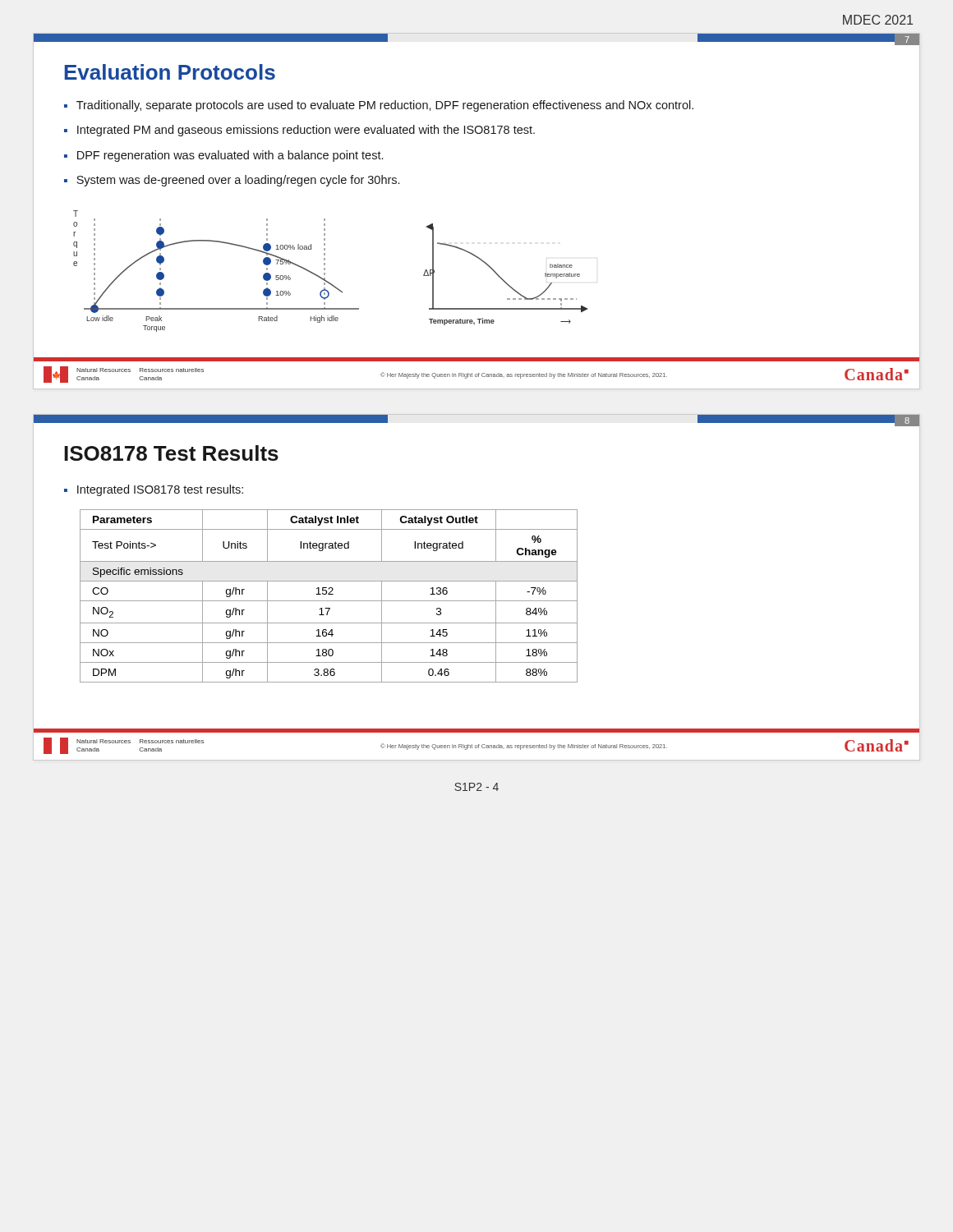Screen dimensions: 1232x953
Task: Select the table that reads "% Change"
Action: click(476, 596)
